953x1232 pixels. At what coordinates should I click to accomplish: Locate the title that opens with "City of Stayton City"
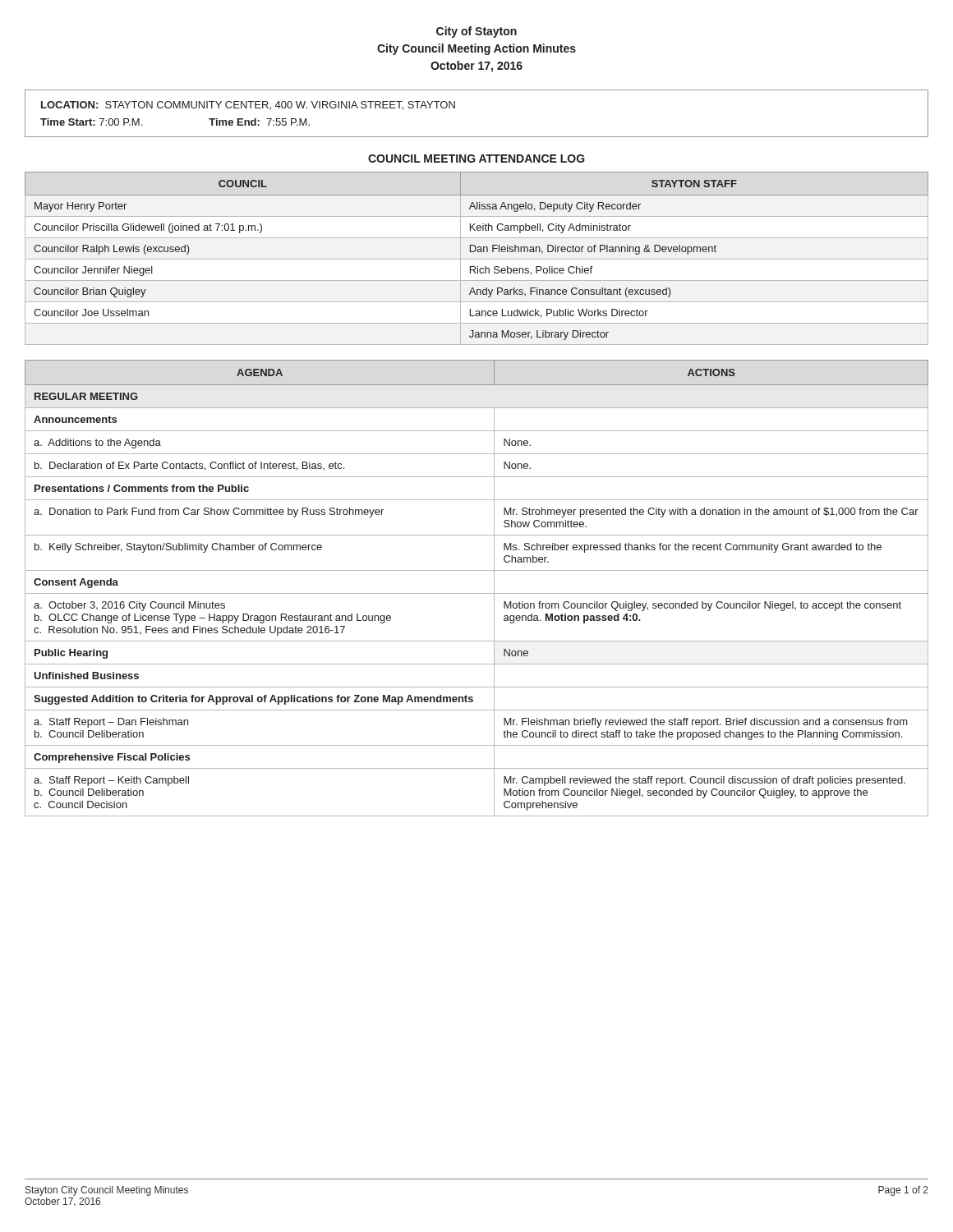(476, 49)
